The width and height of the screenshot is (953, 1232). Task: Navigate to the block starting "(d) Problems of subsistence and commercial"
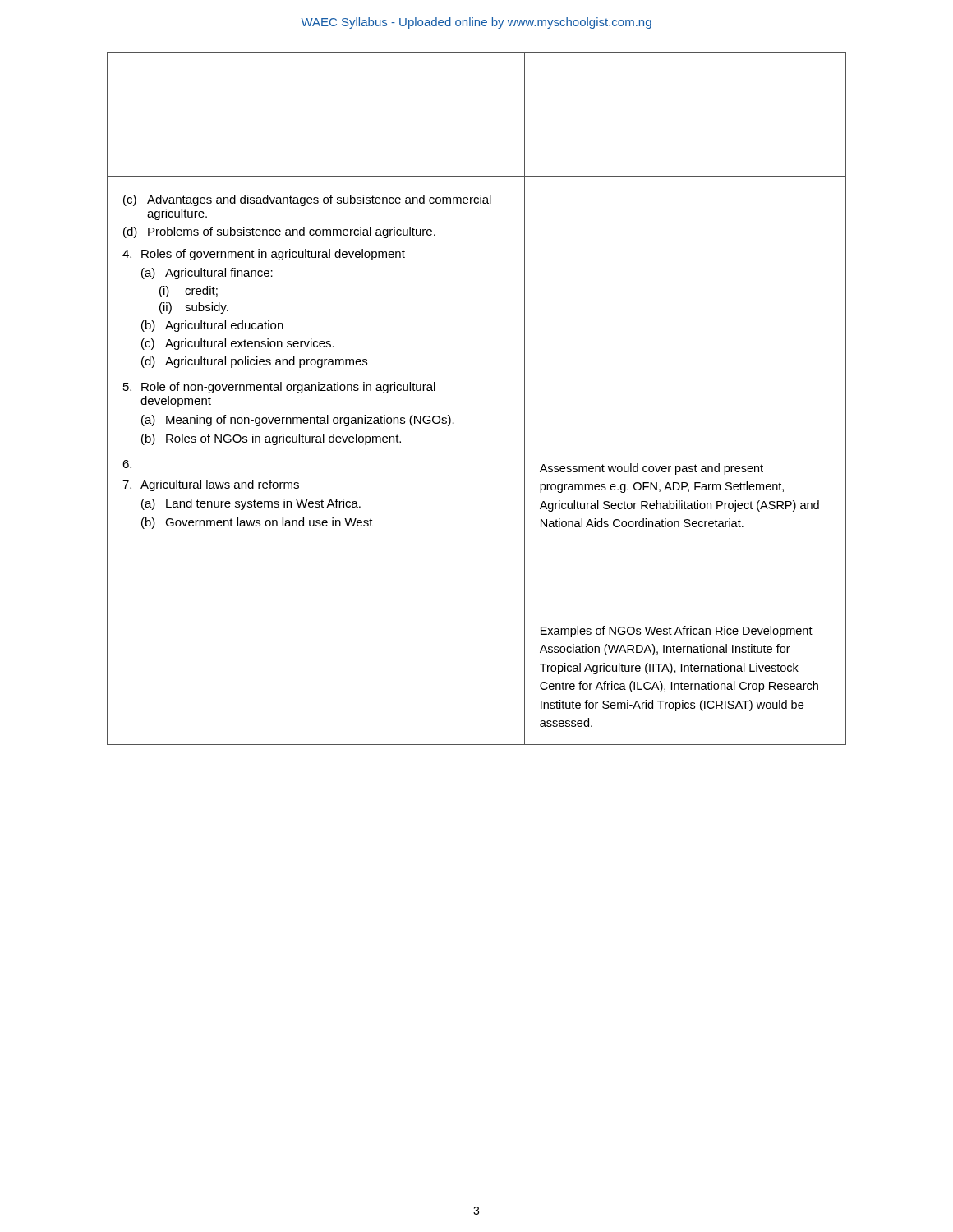(x=279, y=231)
